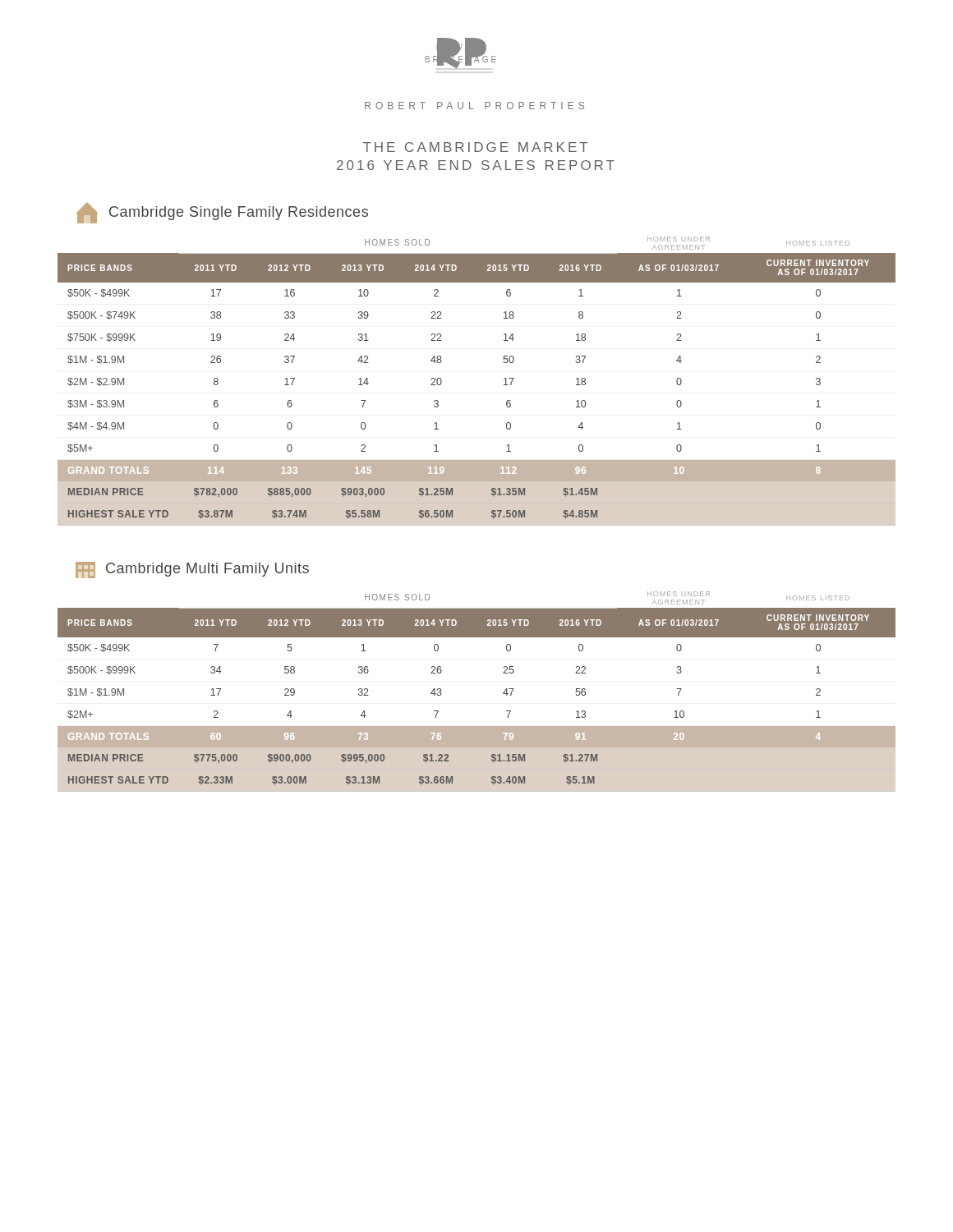This screenshot has height=1232, width=953.
Task: Locate the text block starting "Cambridge Multi Family Units"
Action: click(x=192, y=568)
